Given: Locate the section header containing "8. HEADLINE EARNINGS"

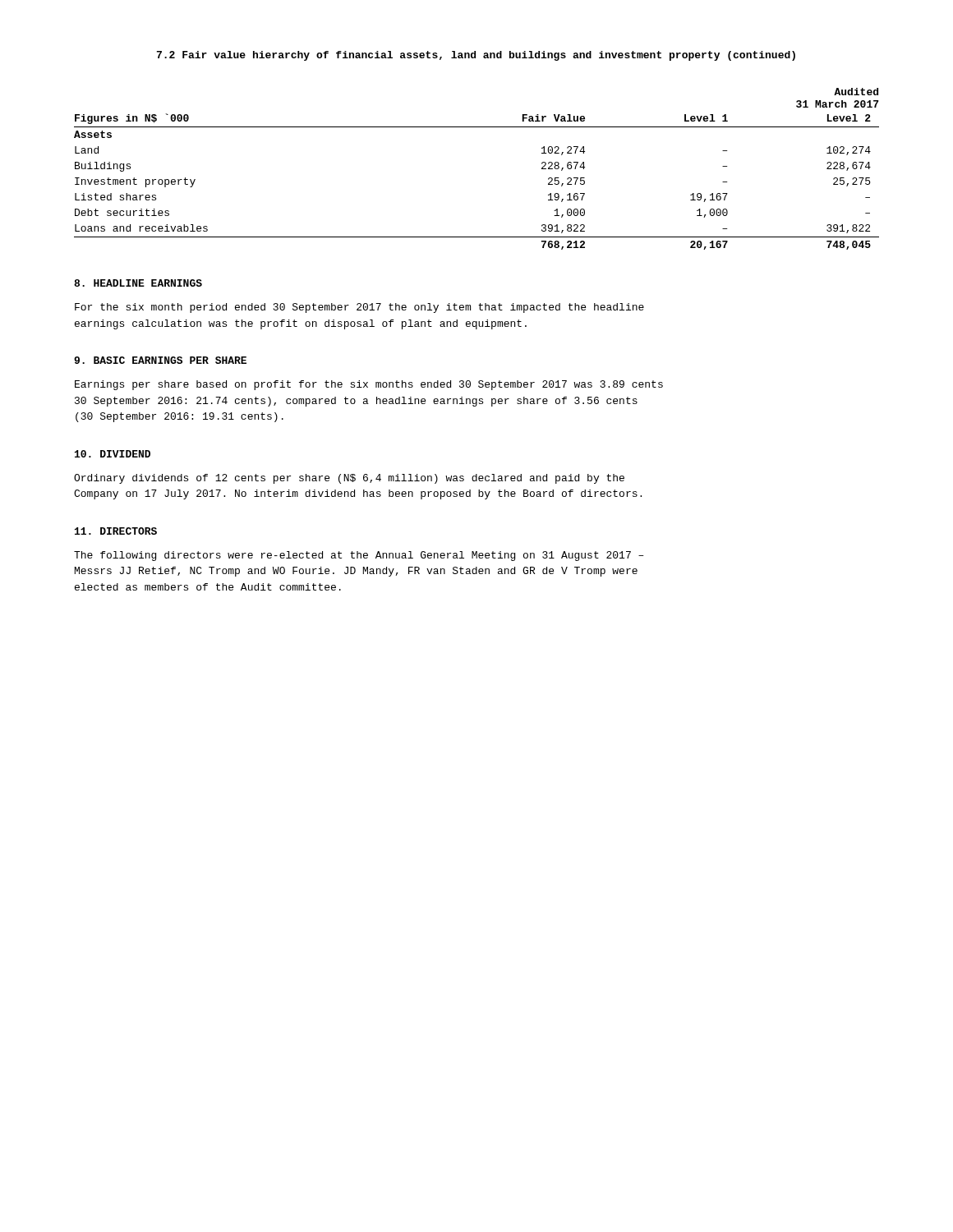Looking at the screenshot, I should (138, 284).
